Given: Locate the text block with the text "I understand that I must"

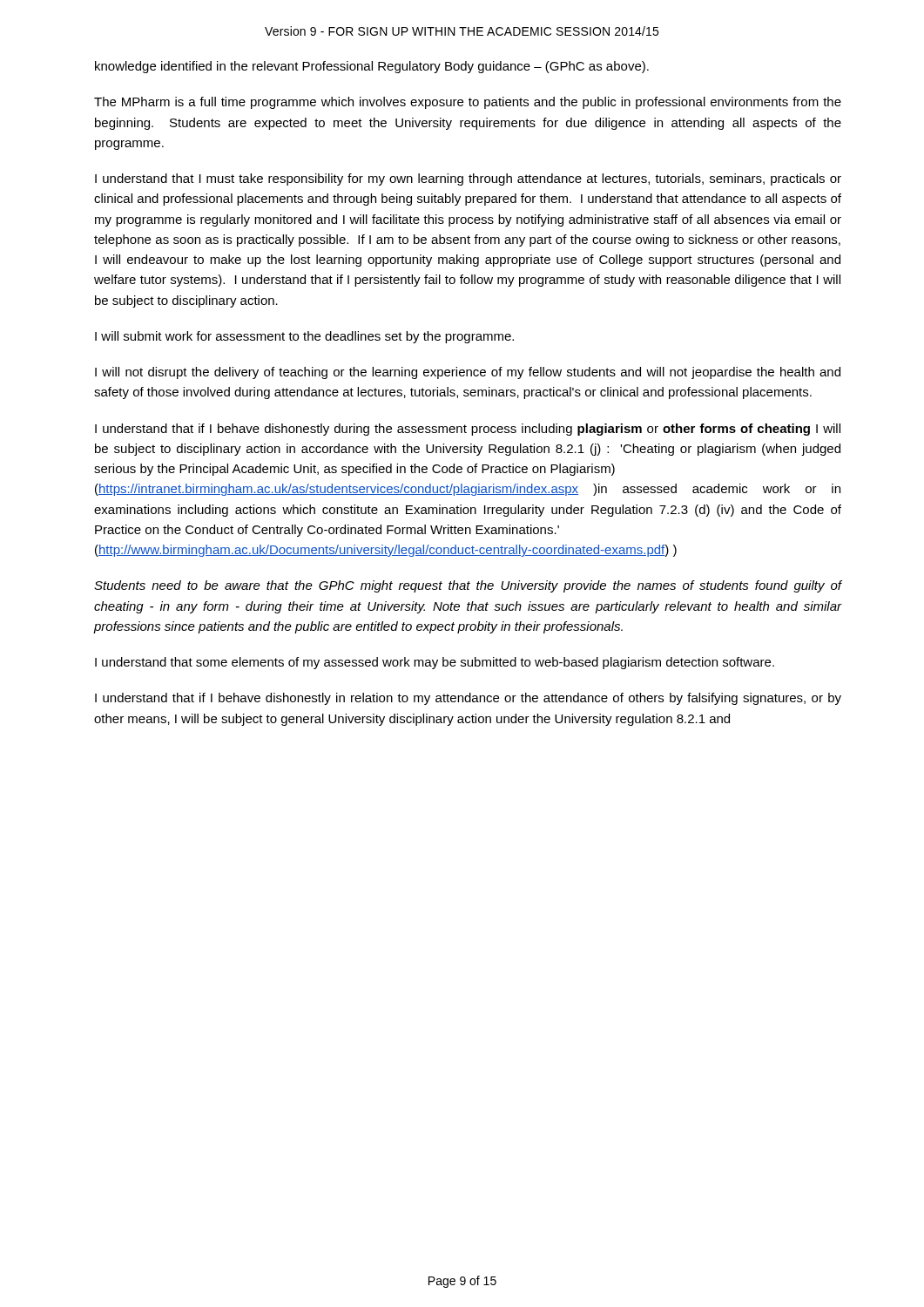Looking at the screenshot, I should [x=468, y=239].
